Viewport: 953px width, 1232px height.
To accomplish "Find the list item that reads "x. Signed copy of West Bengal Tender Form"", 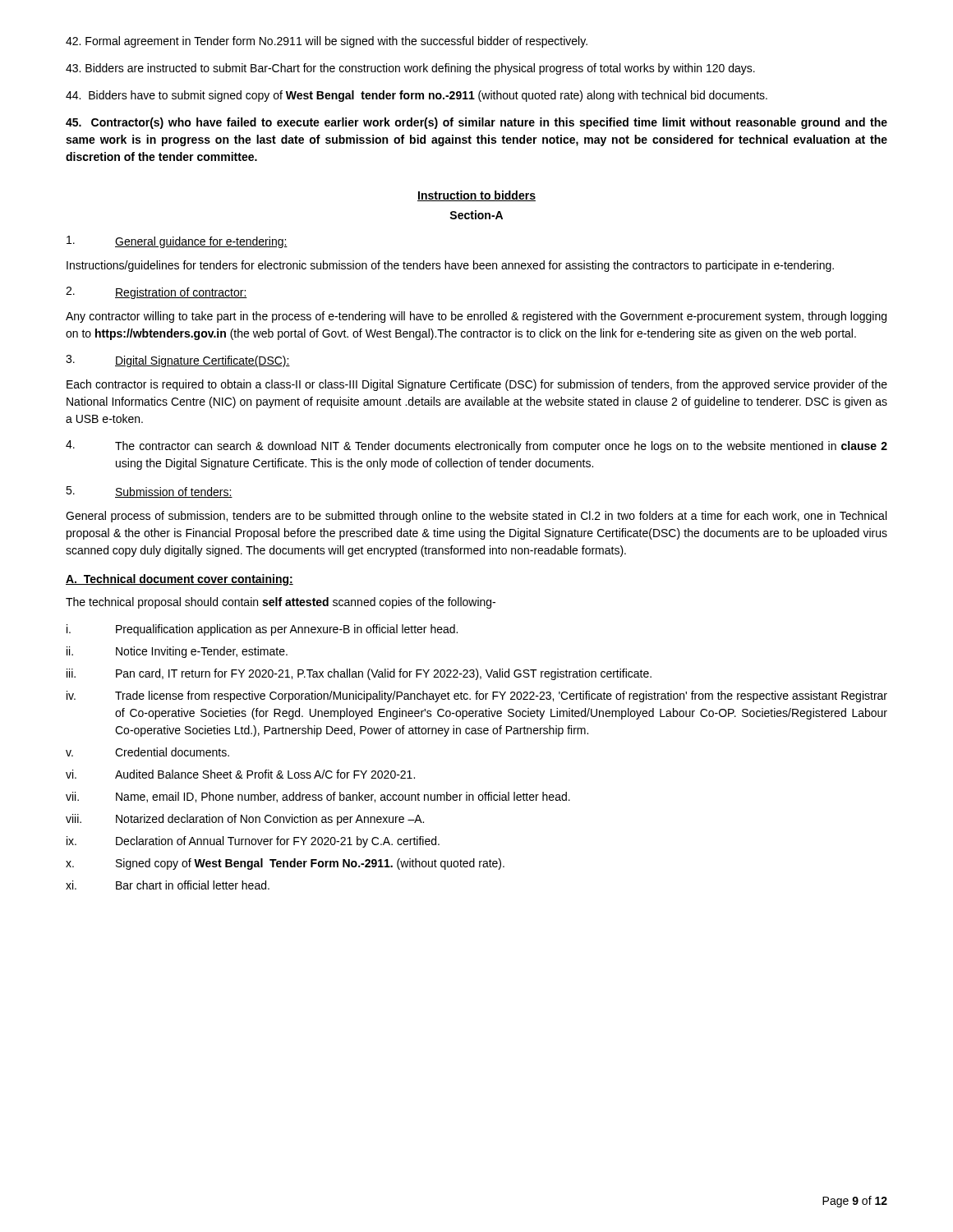I will click(x=476, y=864).
